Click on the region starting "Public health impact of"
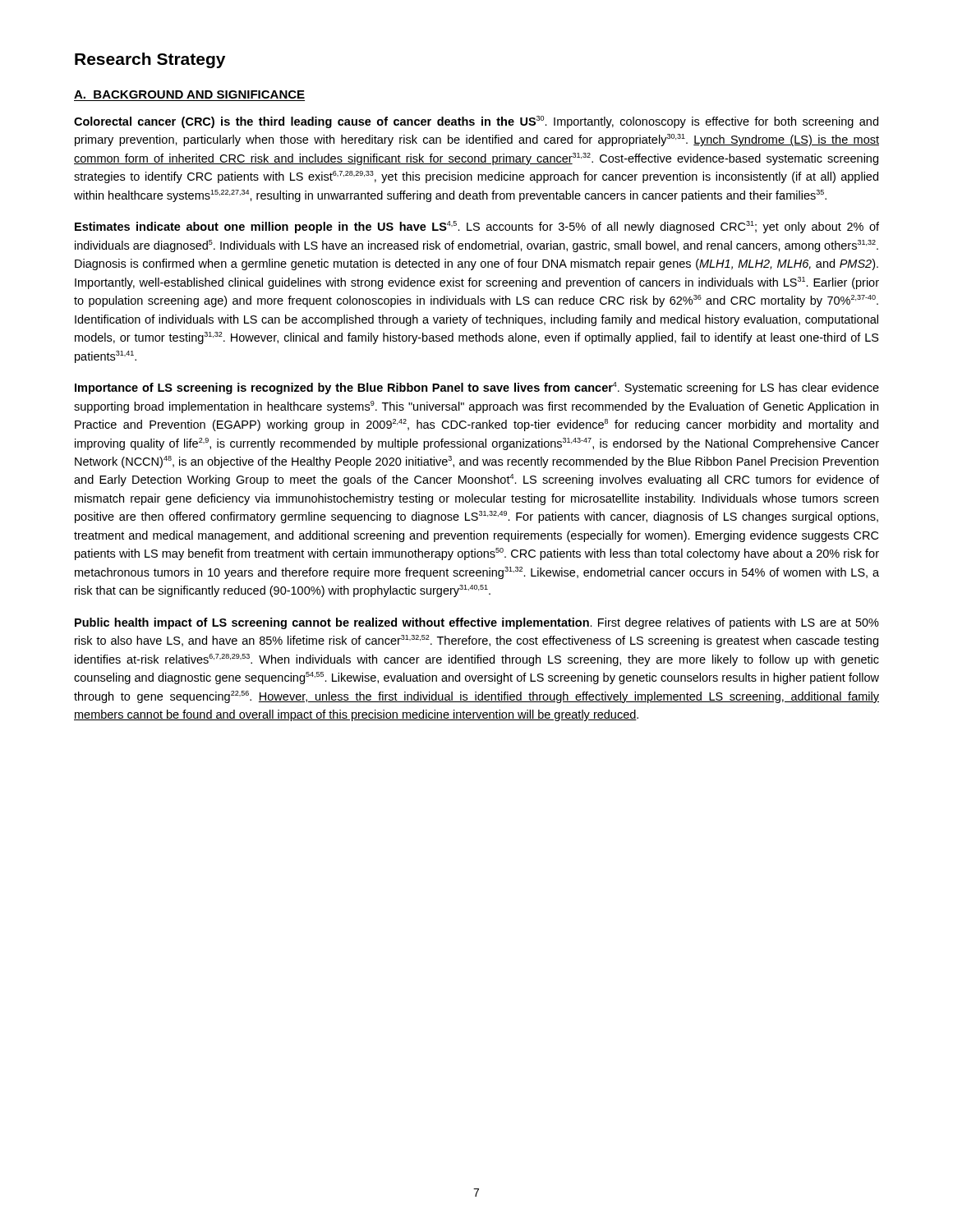953x1232 pixels. click(476, 668)
